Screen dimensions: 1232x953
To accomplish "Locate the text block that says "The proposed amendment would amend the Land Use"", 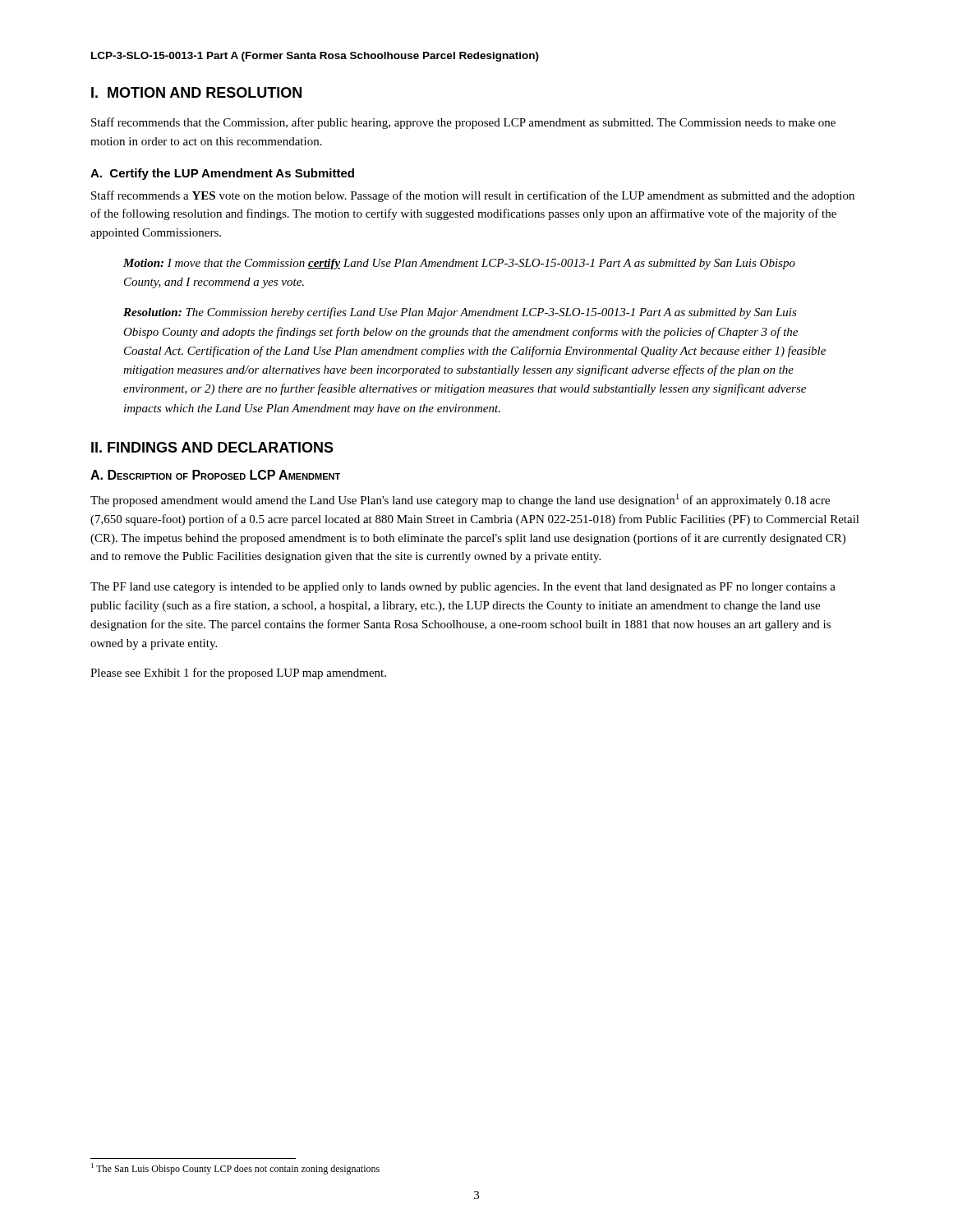I will click(x=475, y=527).
